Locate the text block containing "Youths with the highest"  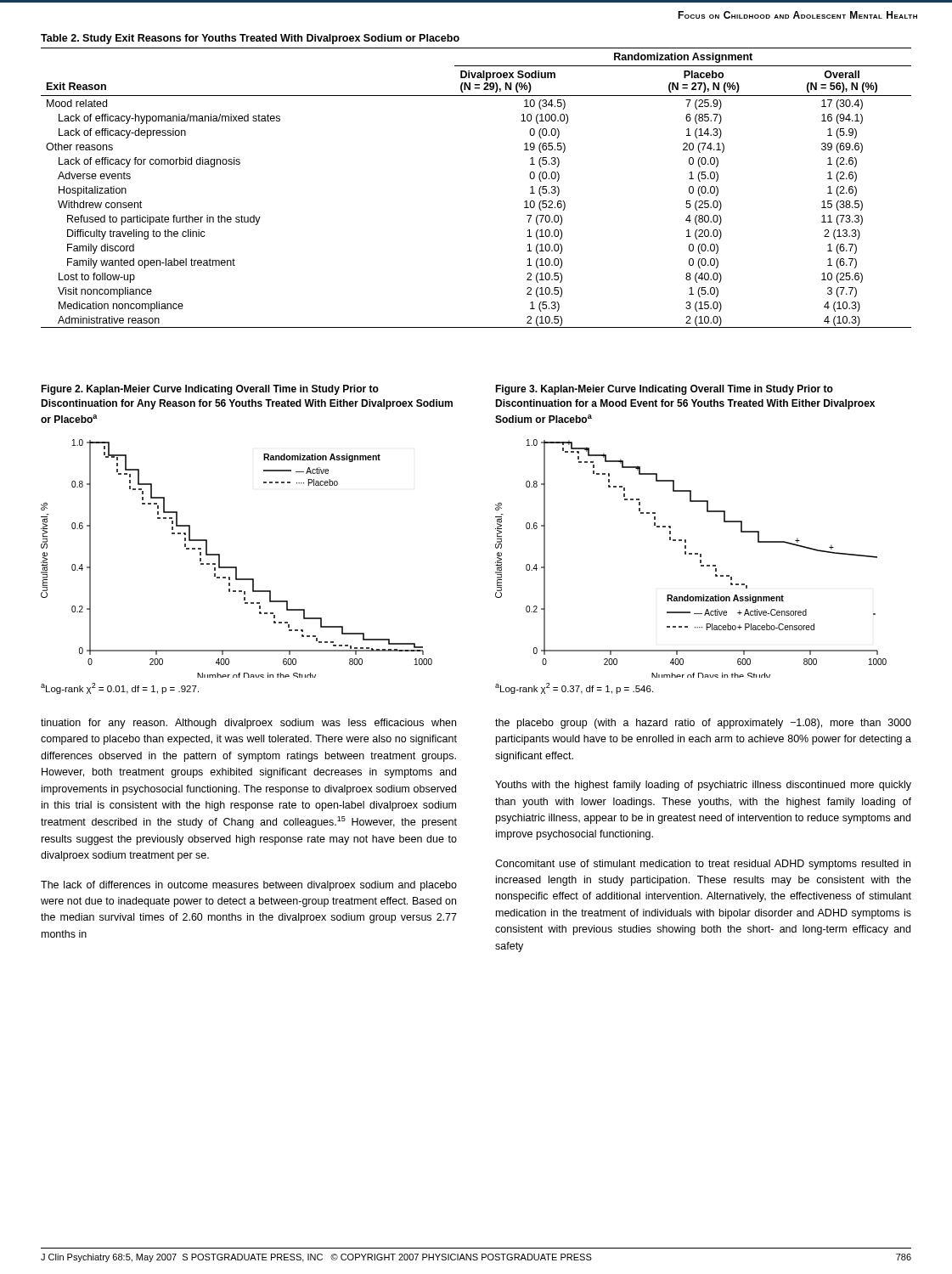[703, 810]
